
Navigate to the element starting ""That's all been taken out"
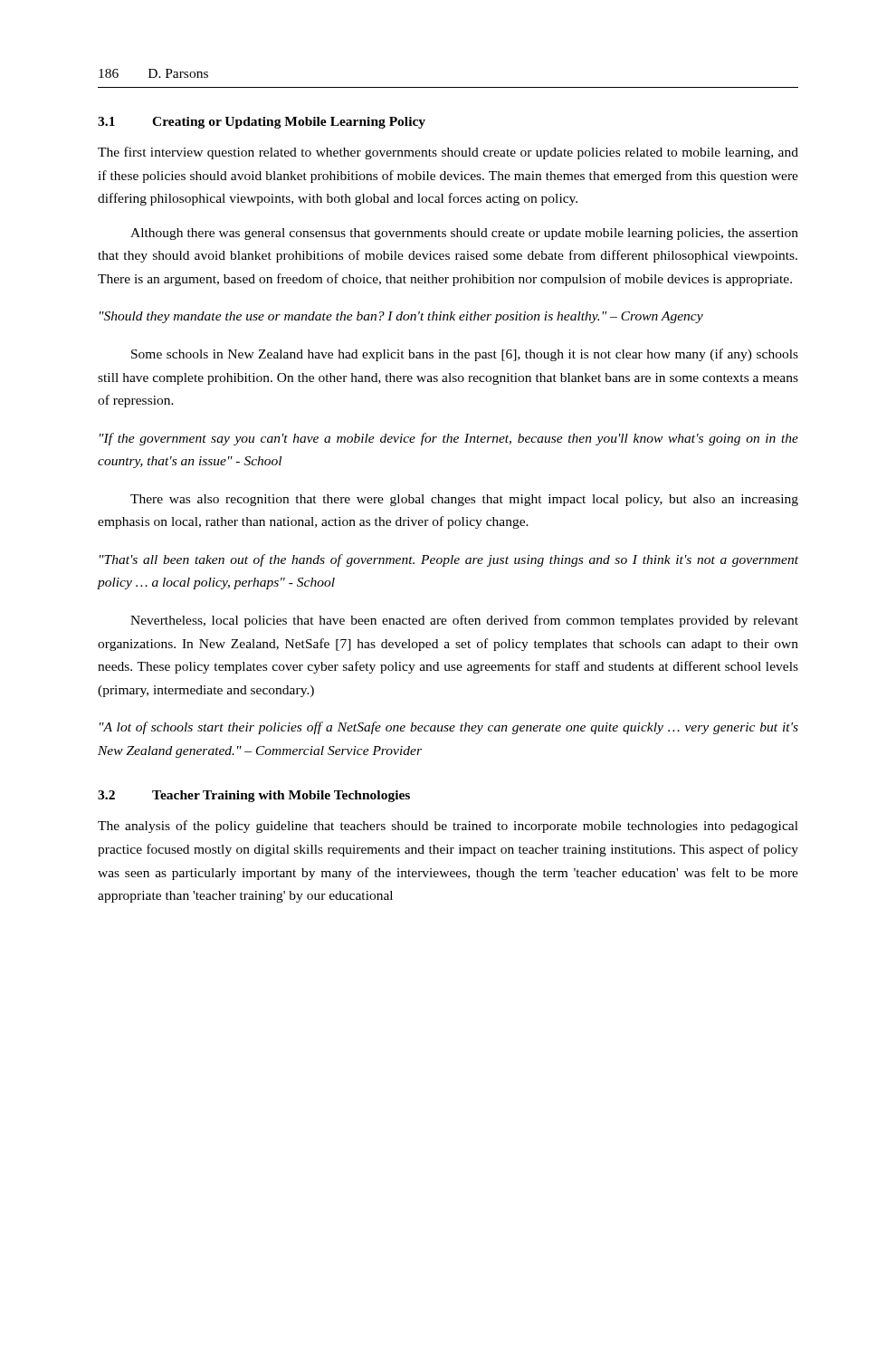(x=448, y=570)
